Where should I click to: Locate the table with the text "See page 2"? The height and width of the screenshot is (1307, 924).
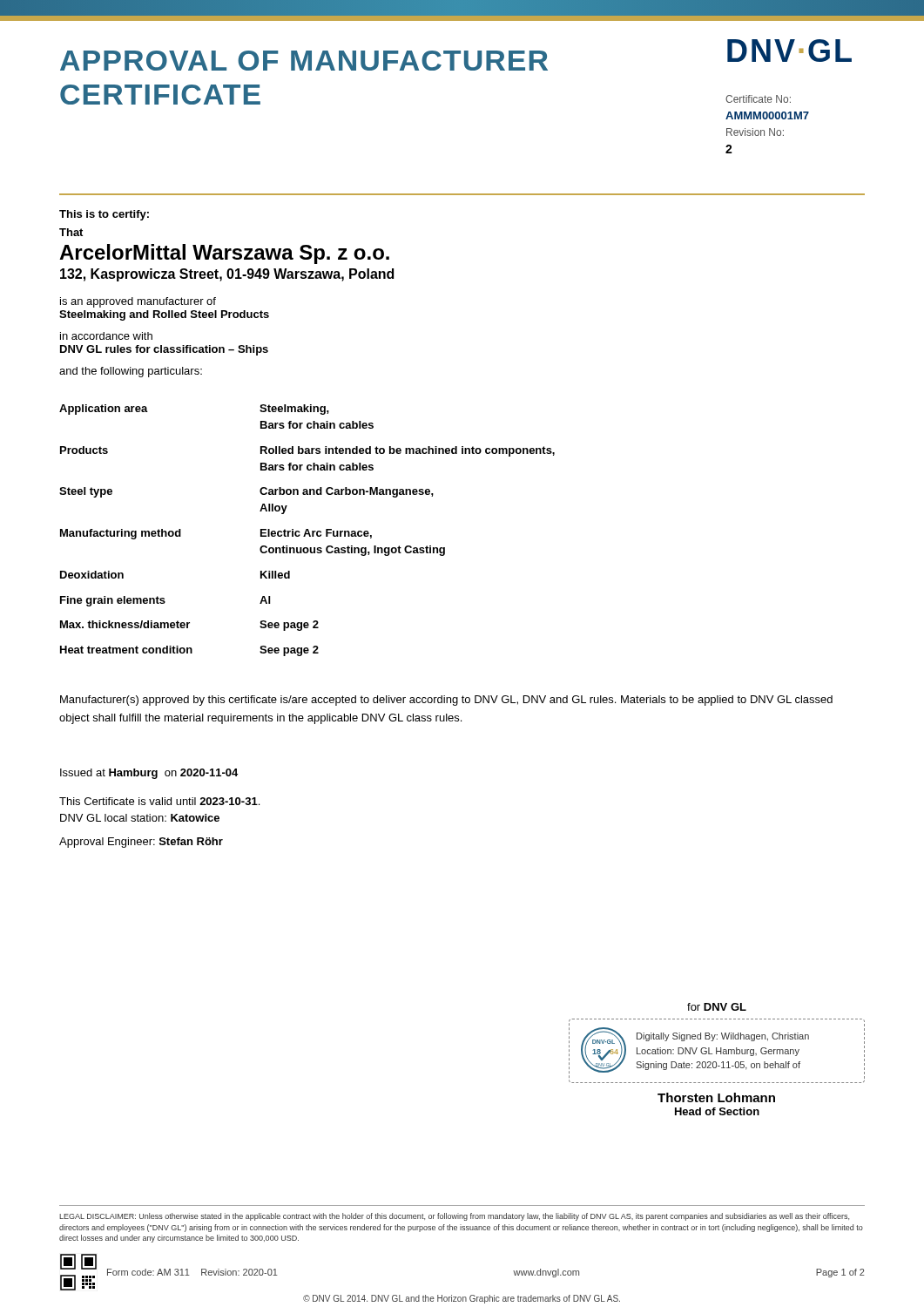(x=462, y=530)
